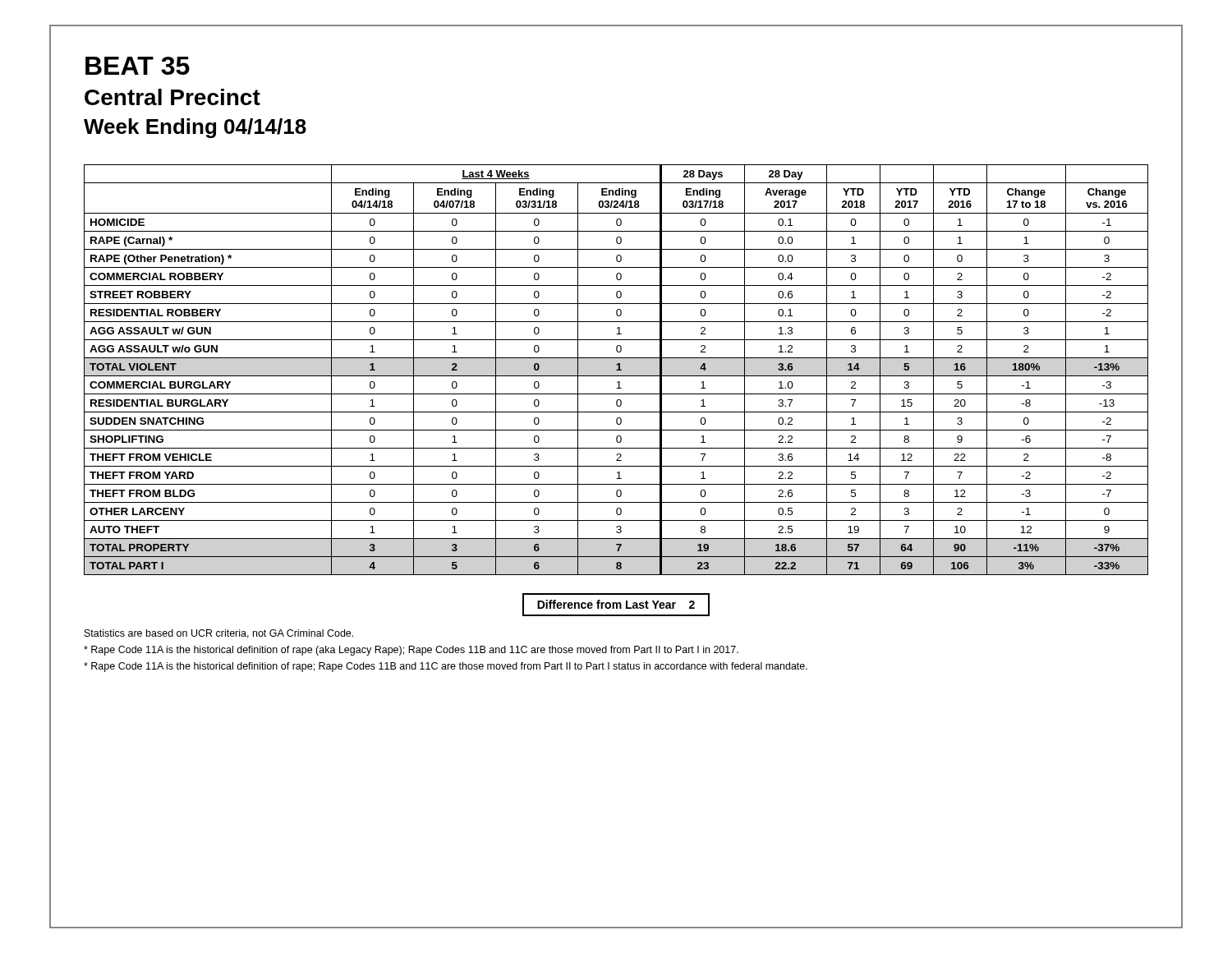Screen dimensions: 953x1232
Task: Locate the text block with the text "Difference from Last Year"
Action: [616, 605]
